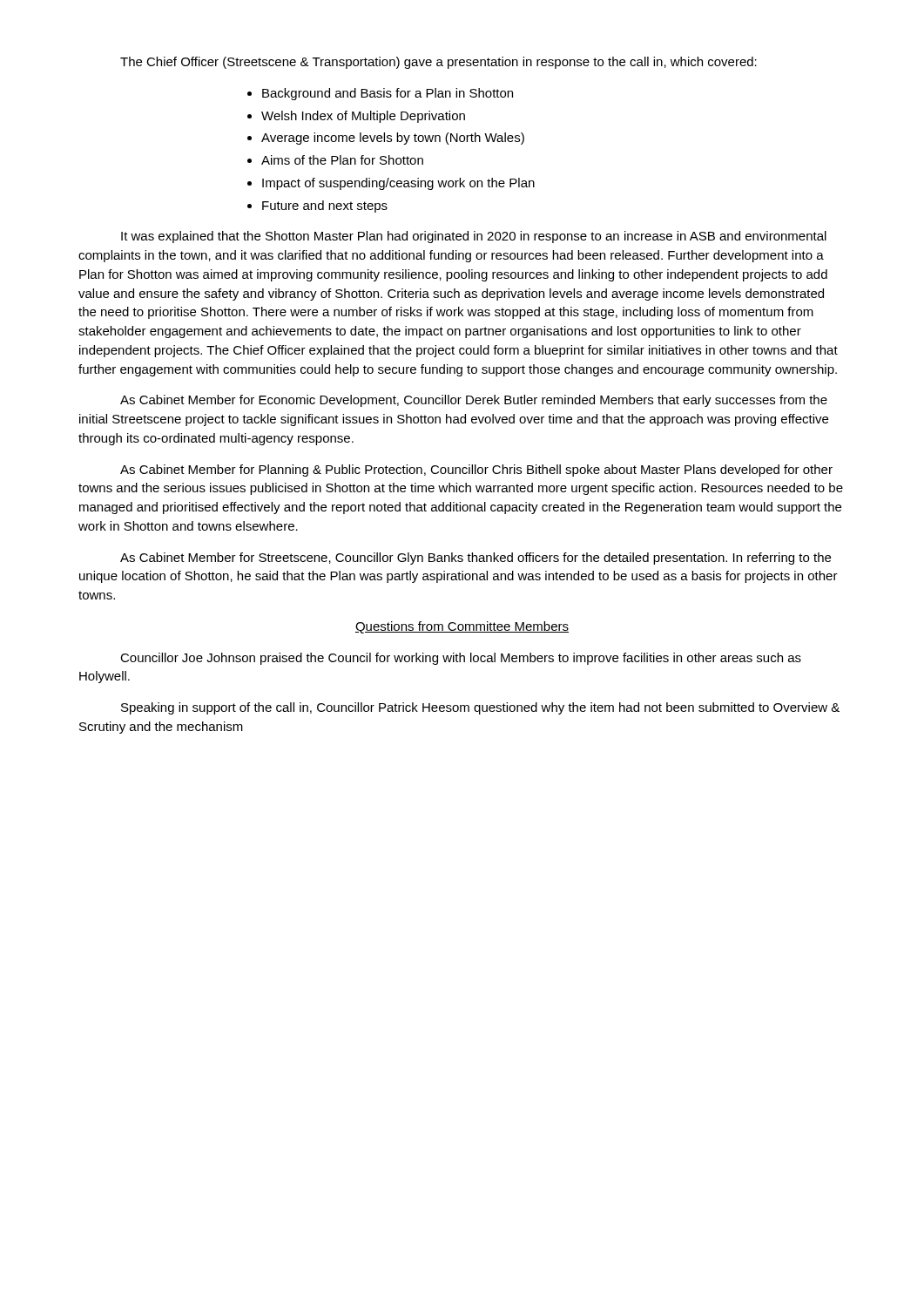
Task: Select the text block that says "It was explained that the"
Action: point(458,302)
